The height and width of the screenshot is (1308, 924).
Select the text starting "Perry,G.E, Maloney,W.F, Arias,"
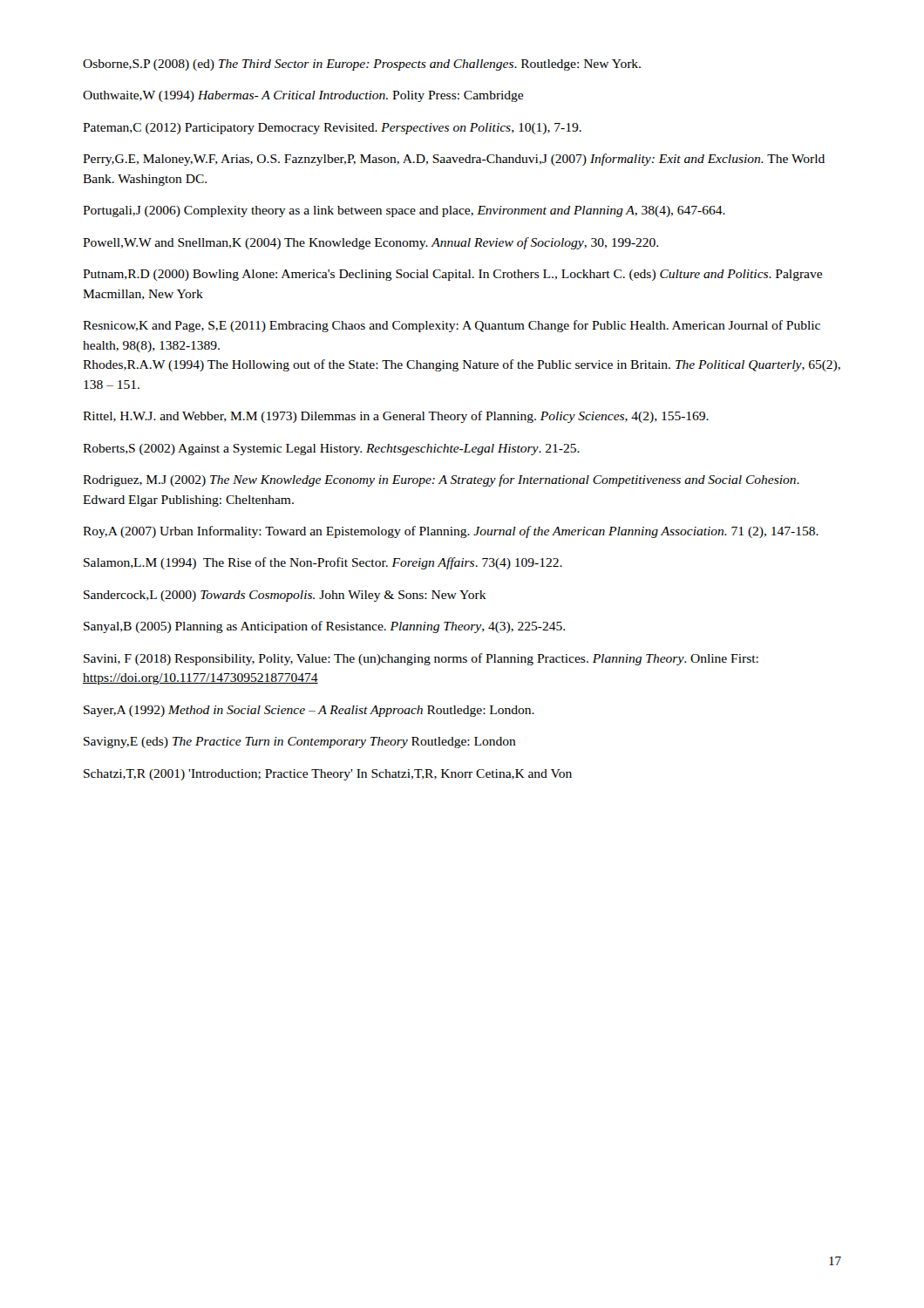tap(454, 168)
